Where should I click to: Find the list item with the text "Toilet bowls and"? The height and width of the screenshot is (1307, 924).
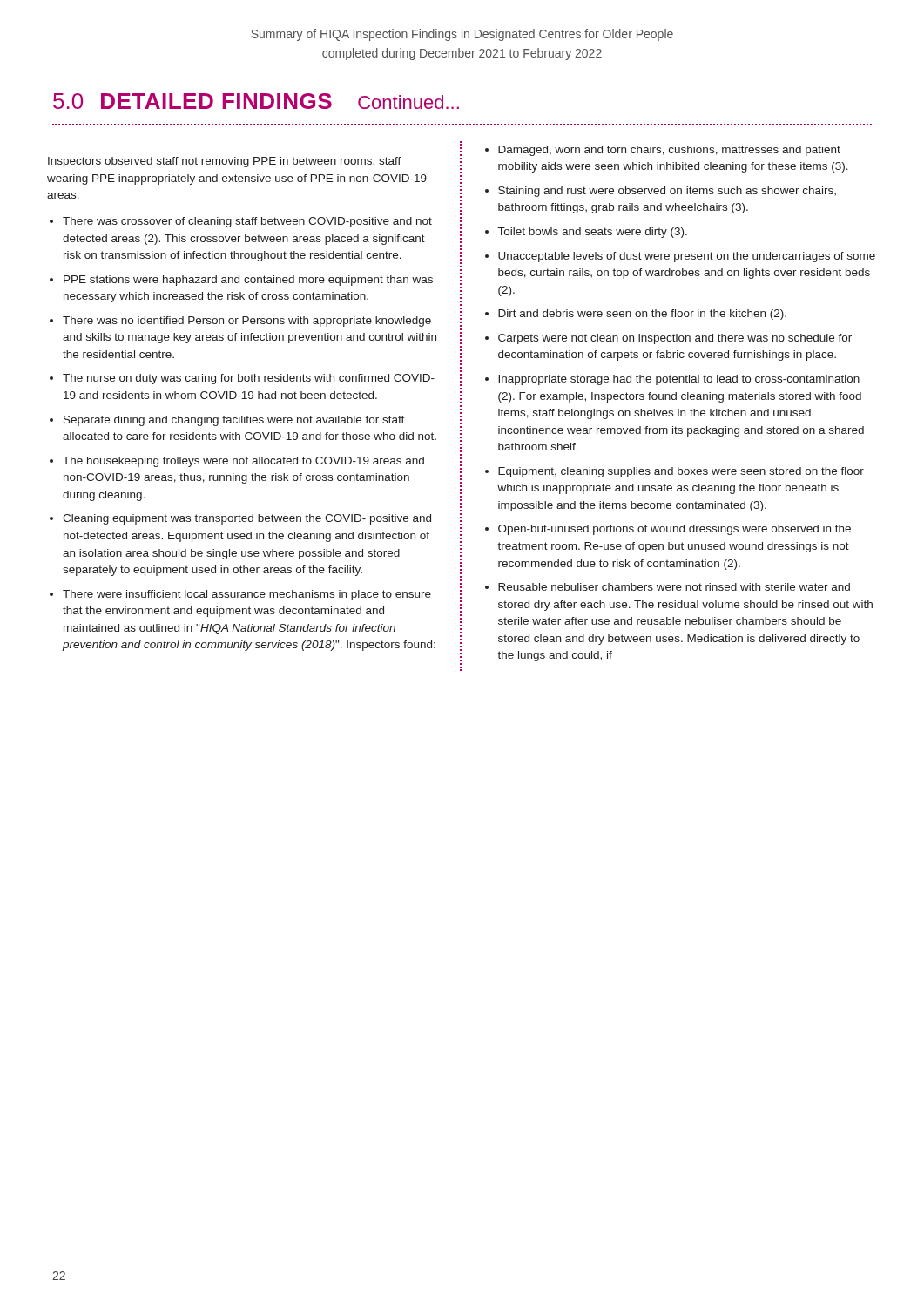(593, 231)
